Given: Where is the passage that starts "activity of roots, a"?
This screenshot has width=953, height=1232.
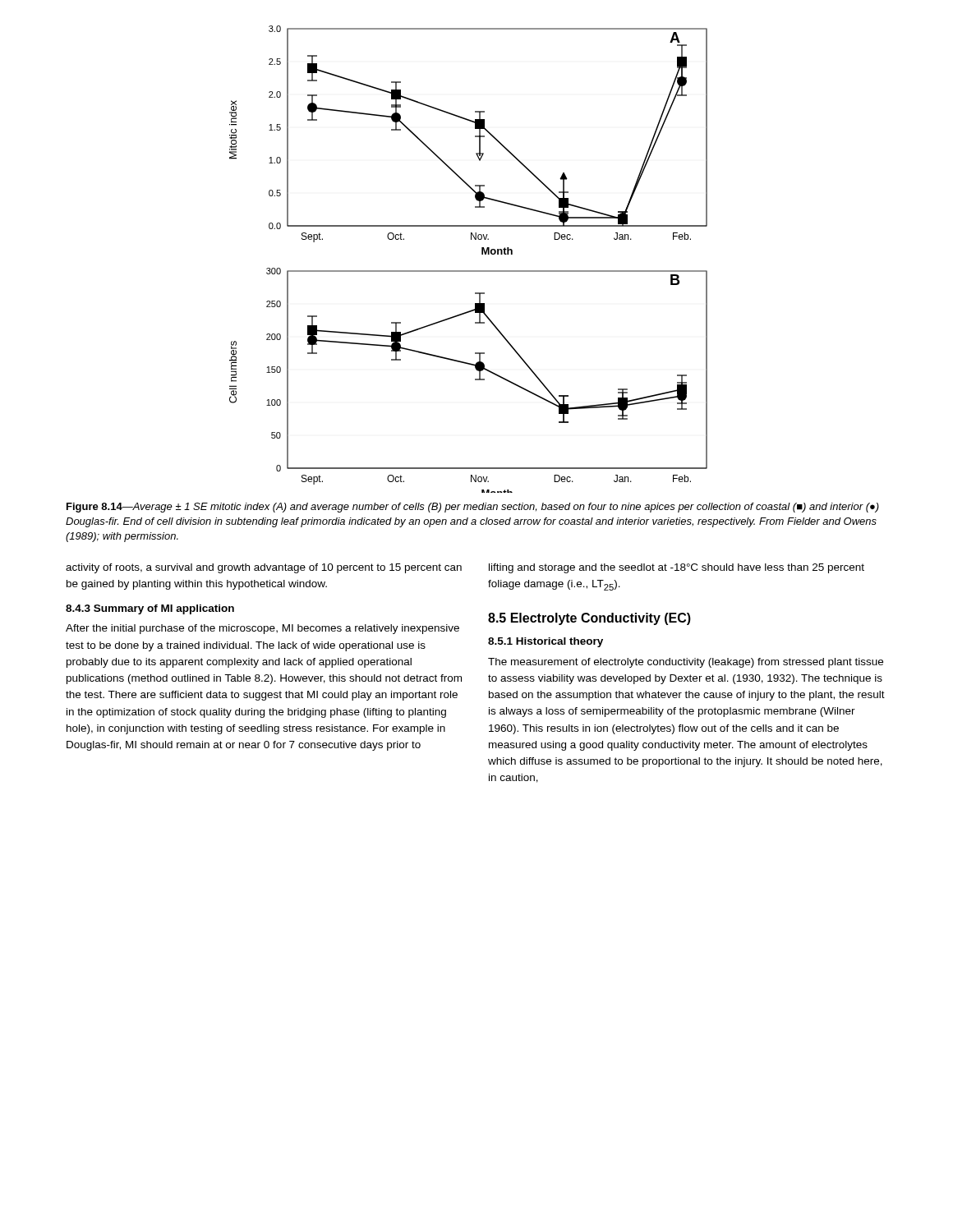Looking at the screenshot, I should tap(265, 576).
